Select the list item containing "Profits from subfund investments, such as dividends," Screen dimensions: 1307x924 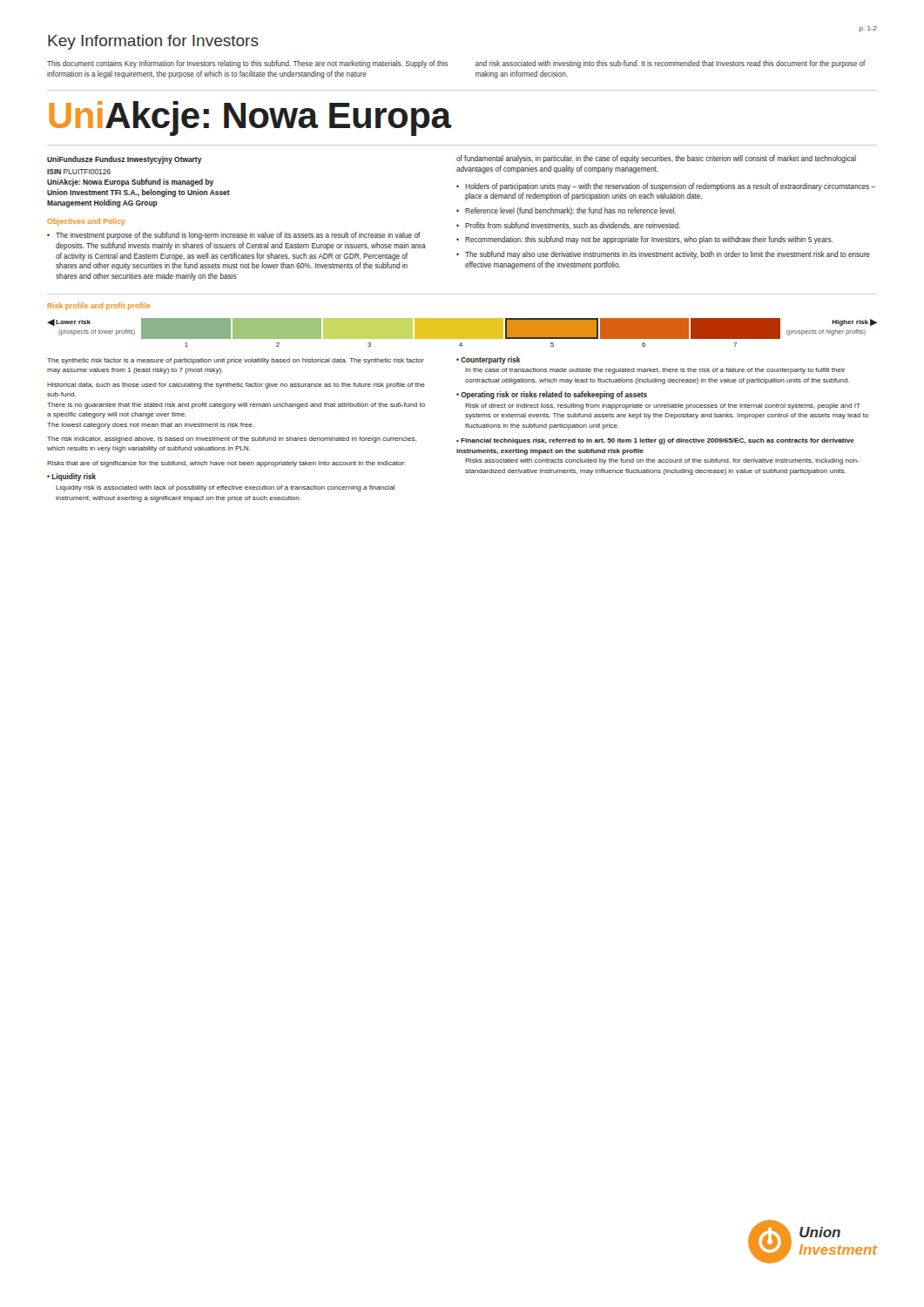[573, 226]
